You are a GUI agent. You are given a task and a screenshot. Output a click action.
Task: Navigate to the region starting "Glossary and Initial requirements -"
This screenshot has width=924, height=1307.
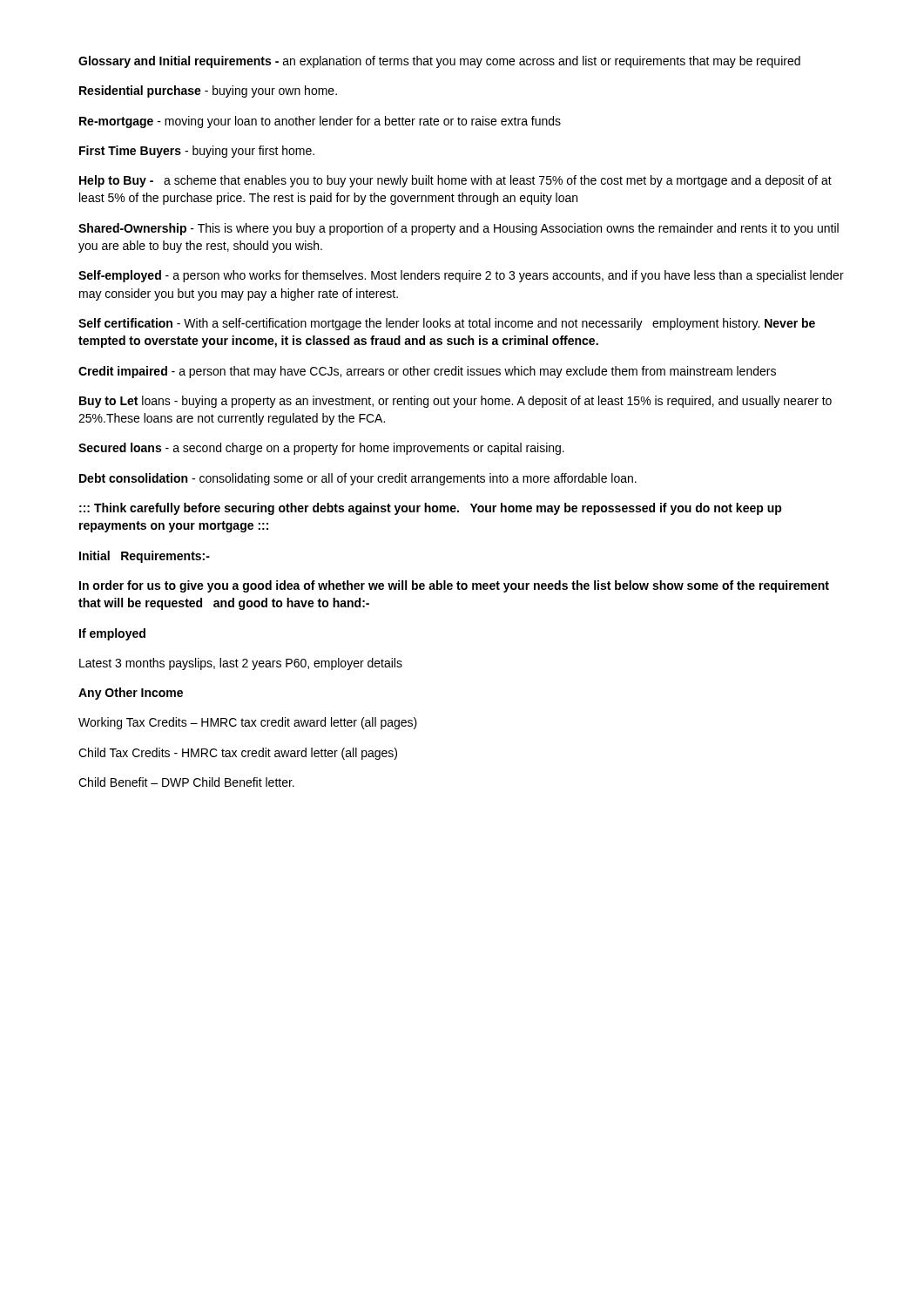462,61
